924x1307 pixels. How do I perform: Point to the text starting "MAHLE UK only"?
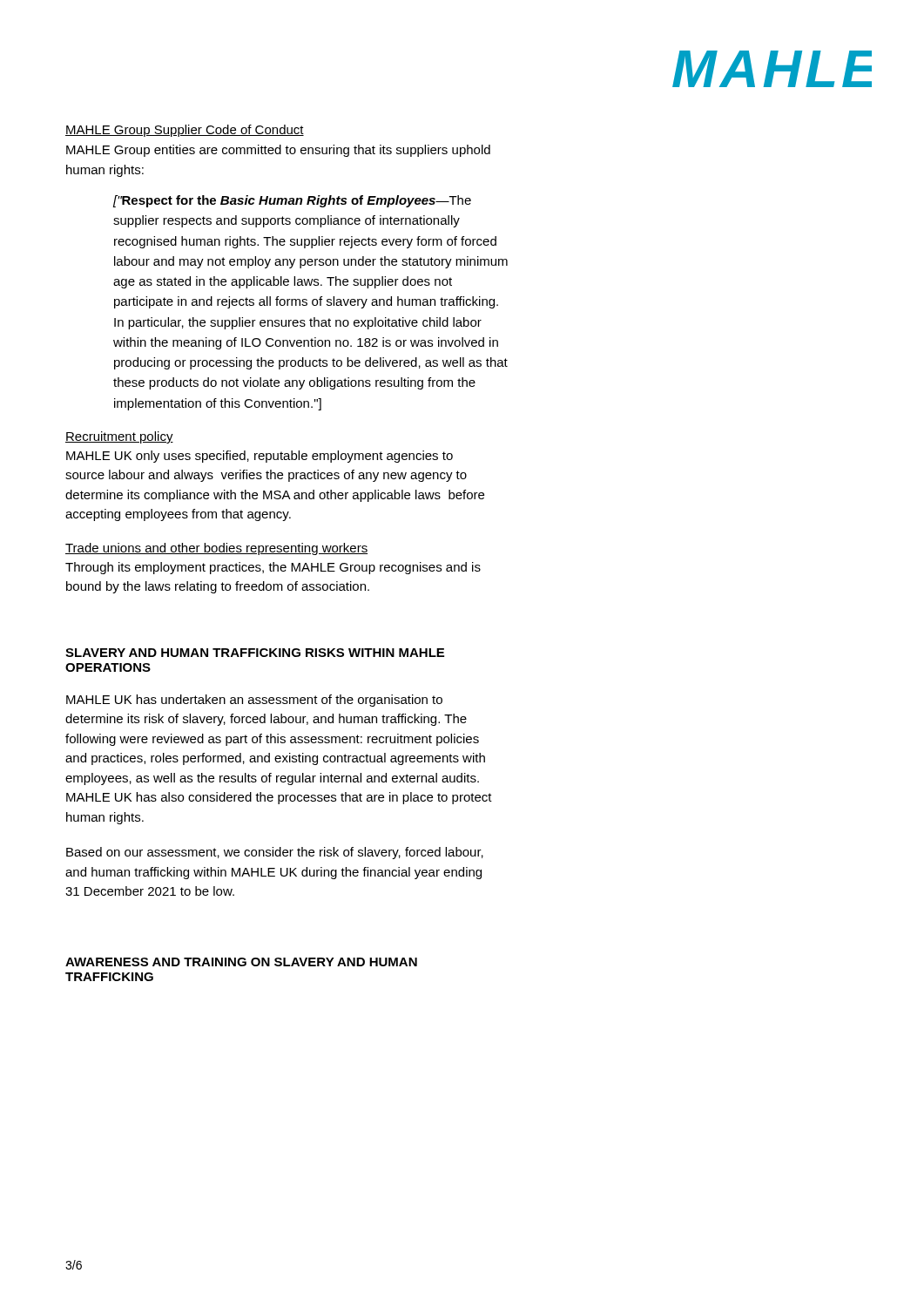[275, 484]
